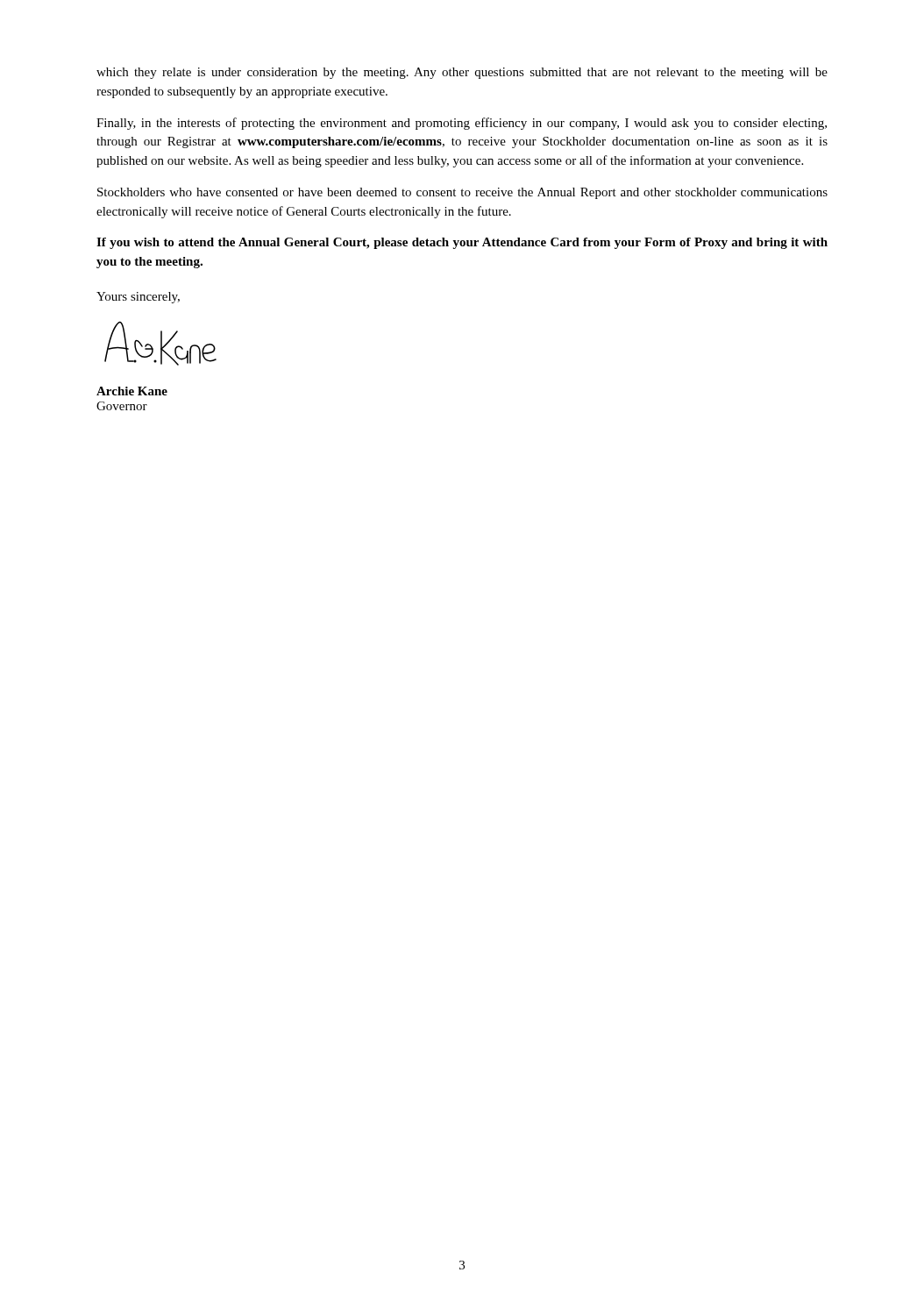Select the text block containing "Finally, in the interests"
Image resolution: width=924 pixels, height=1315 pixels.
pyautogui.click(x=462, y=141)
